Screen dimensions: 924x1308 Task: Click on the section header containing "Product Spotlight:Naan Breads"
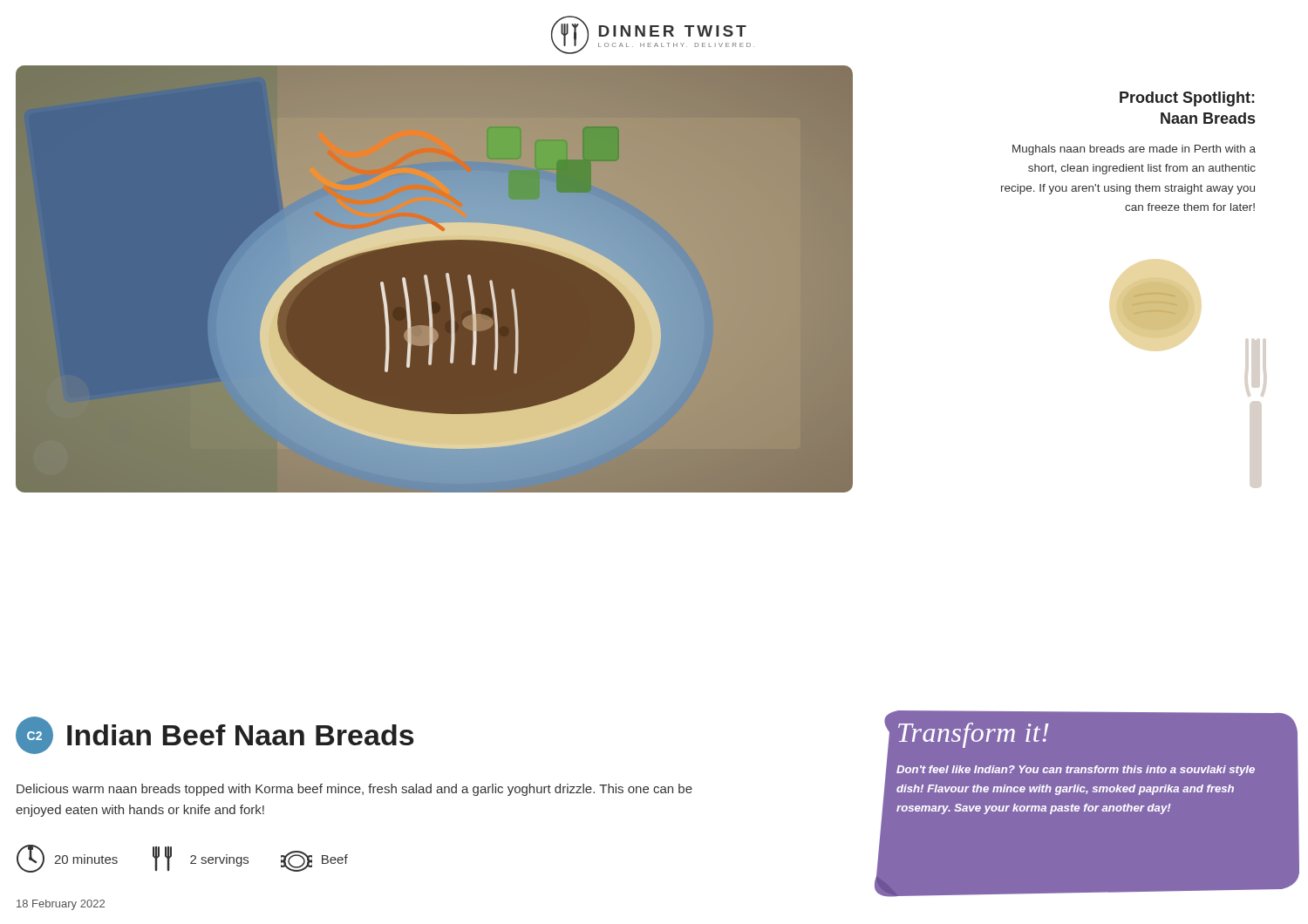[1120, 108]
